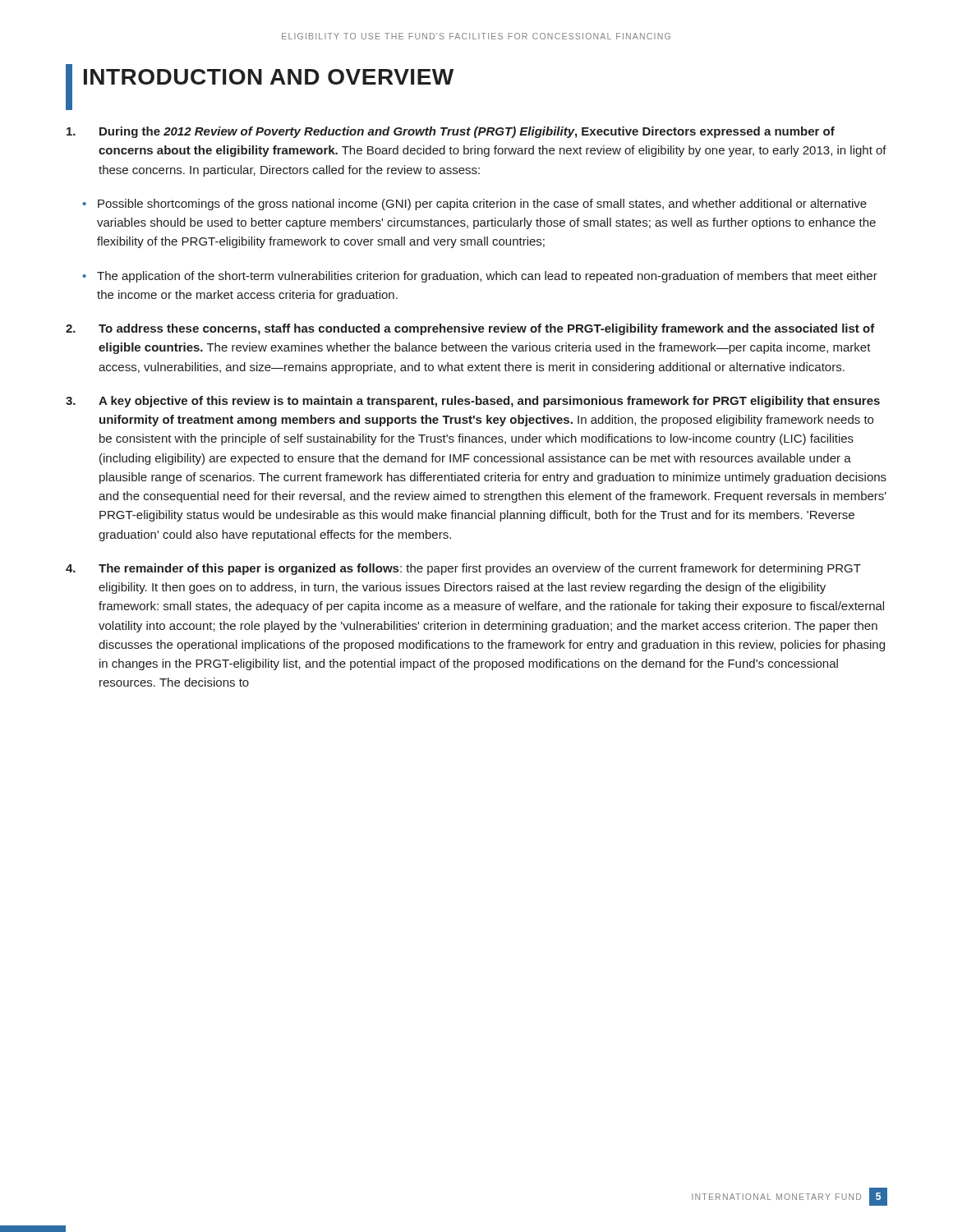Click on the element starting "INTRODUCTION AND OVERVIEW"
Image resolution: width=953 pixels, height=1232 pixels.
coord(268,77)
